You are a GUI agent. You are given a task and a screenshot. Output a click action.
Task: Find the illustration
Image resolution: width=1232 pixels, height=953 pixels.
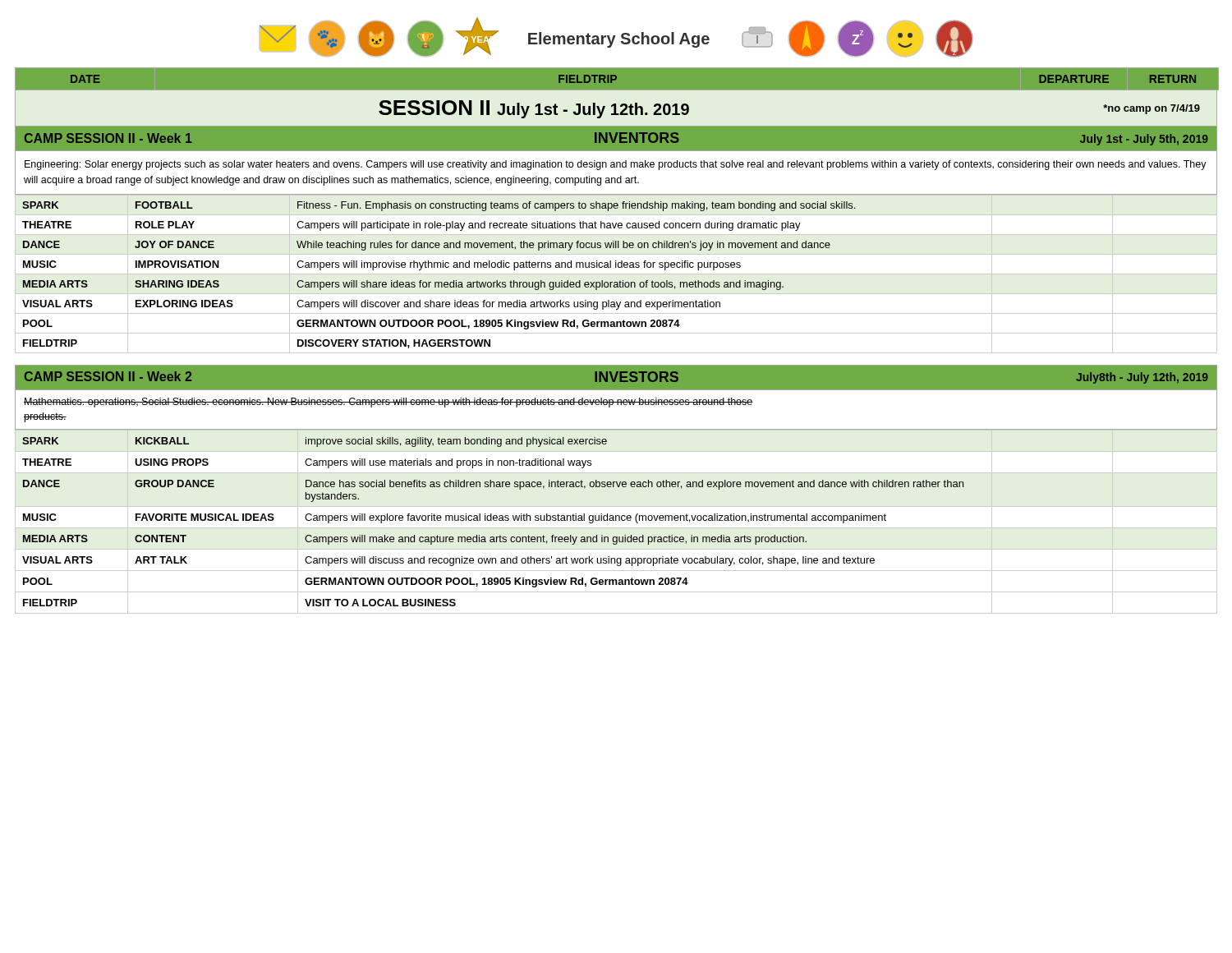[616, 37]
